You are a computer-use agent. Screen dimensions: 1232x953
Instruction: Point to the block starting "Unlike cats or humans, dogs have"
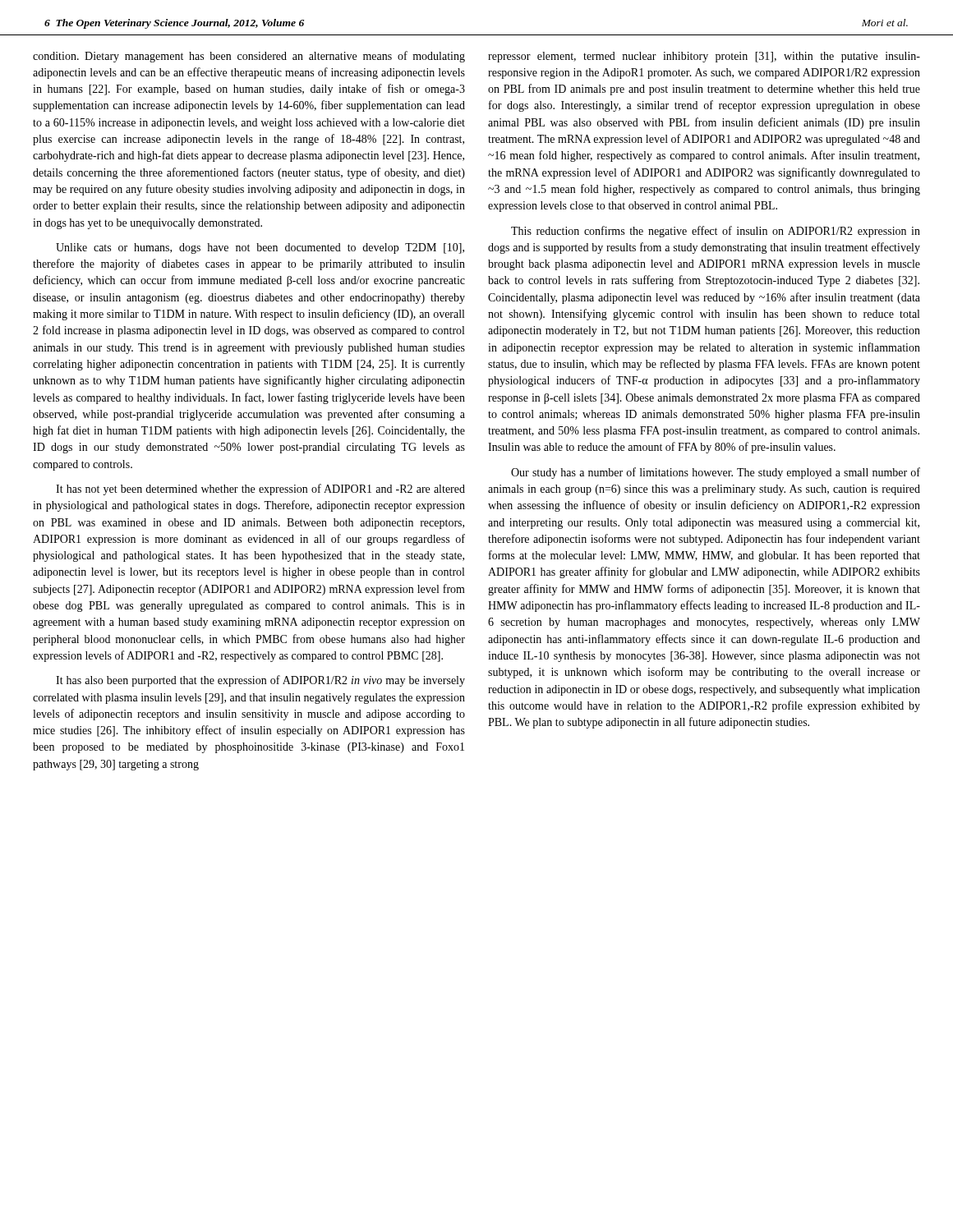pyautogui.click(x=249, y=356)
